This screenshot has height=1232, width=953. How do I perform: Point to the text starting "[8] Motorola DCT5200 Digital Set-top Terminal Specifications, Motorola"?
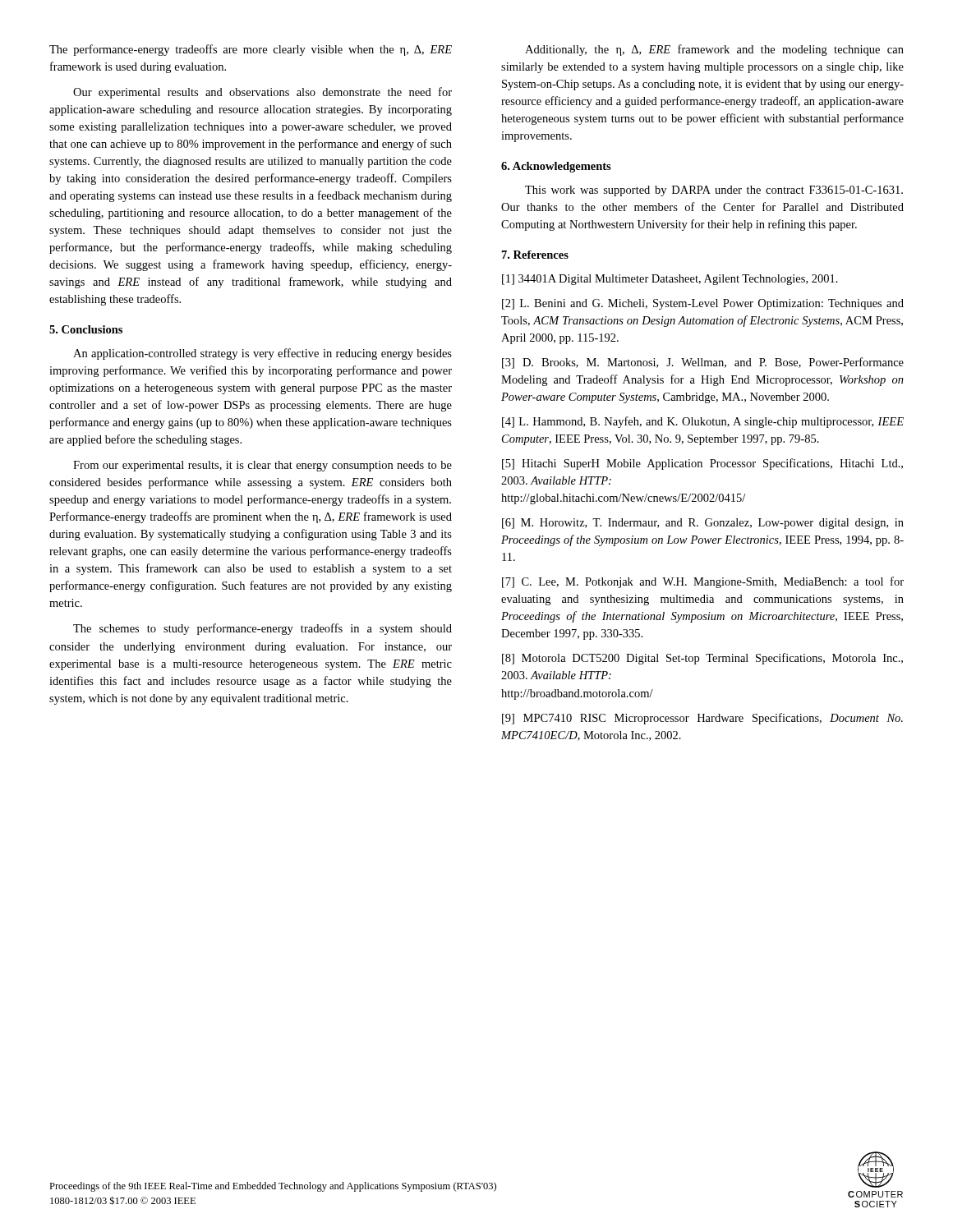(702, 659)
